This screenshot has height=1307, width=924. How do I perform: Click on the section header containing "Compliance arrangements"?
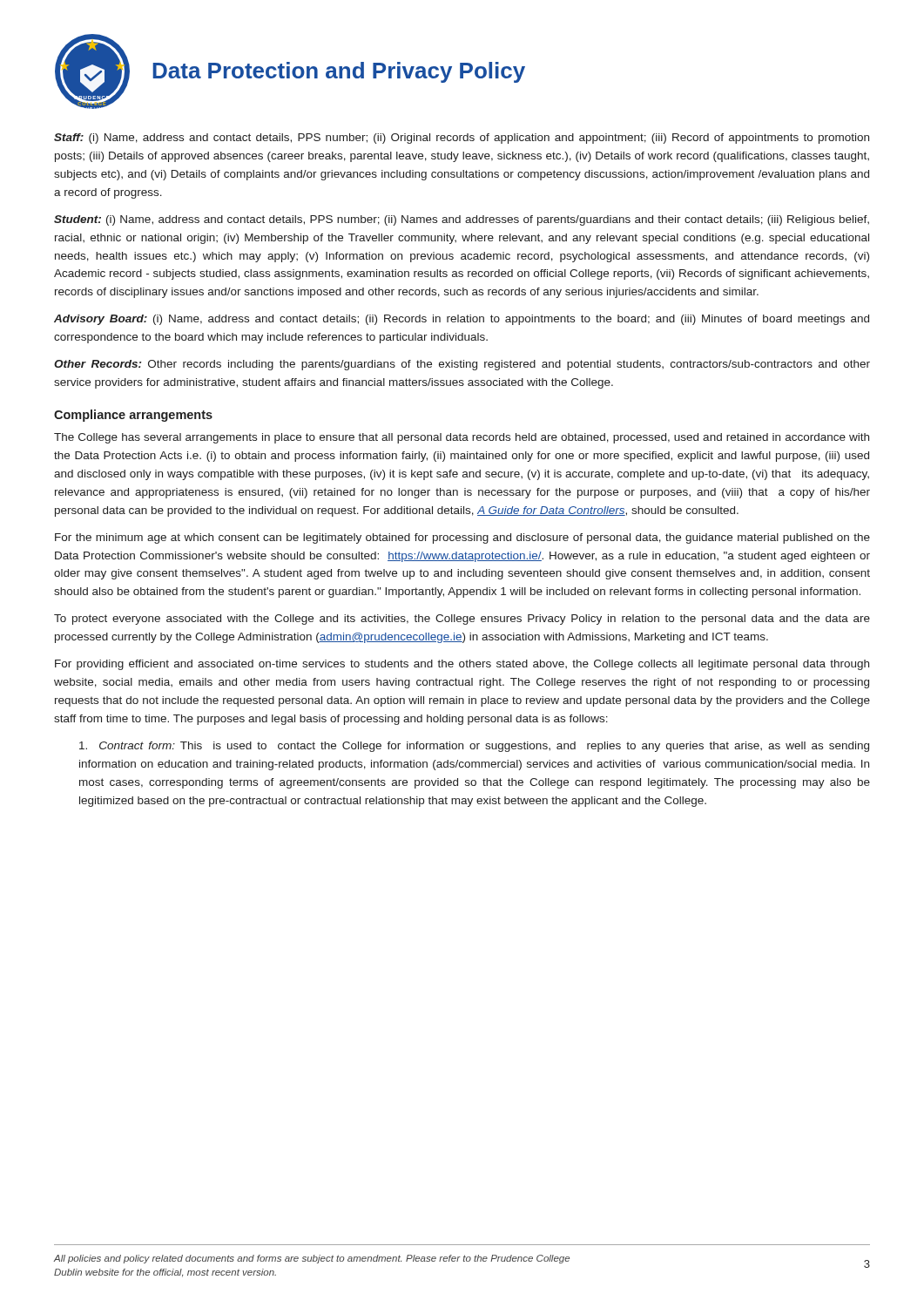(x=133, y=415)
